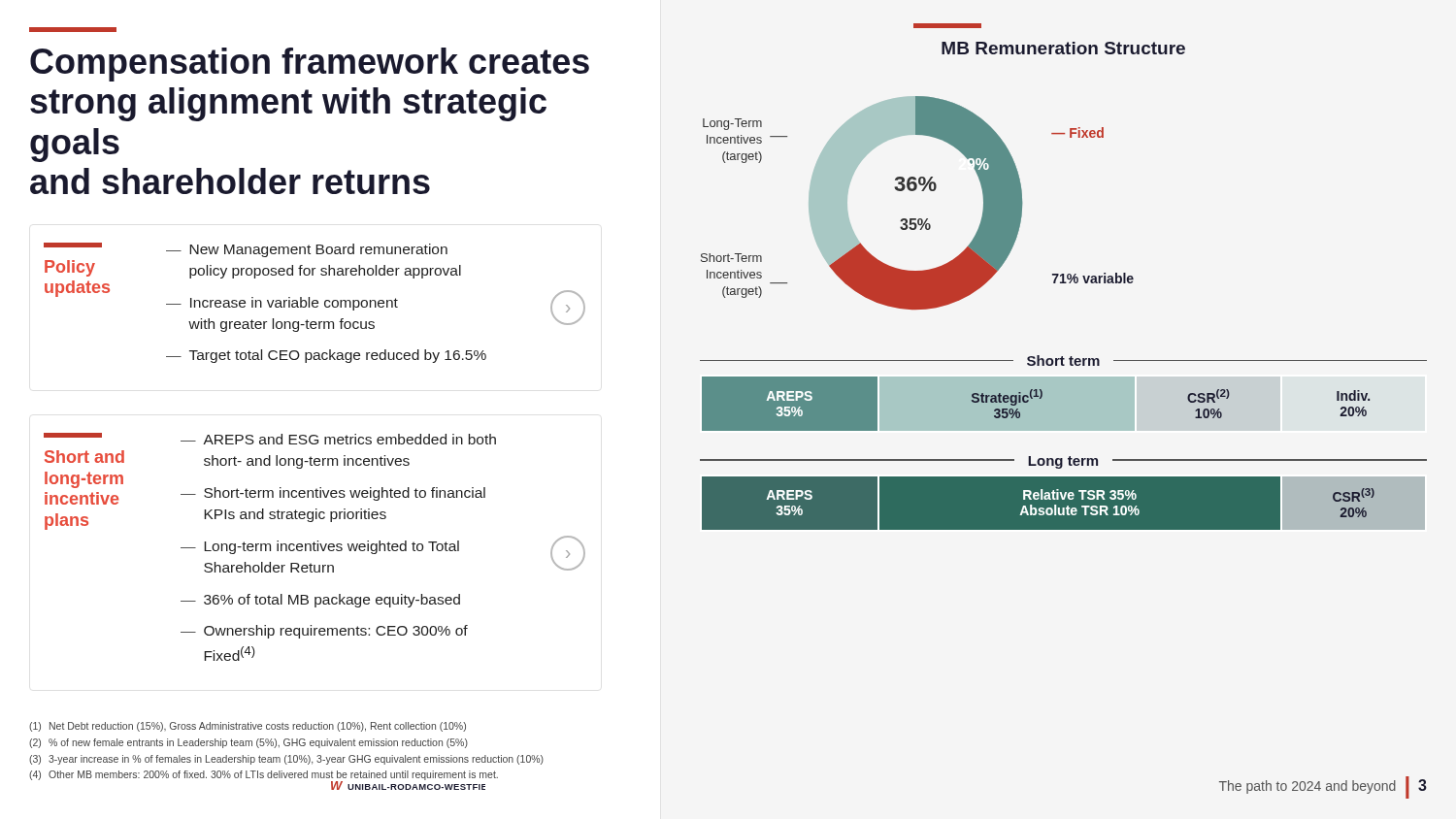Select the list item with the text "—Short-term incentives weighted to financialKPIs and strategic priorities"
The height and width of the screenshot is (819, 1456).
pos(333,504)
